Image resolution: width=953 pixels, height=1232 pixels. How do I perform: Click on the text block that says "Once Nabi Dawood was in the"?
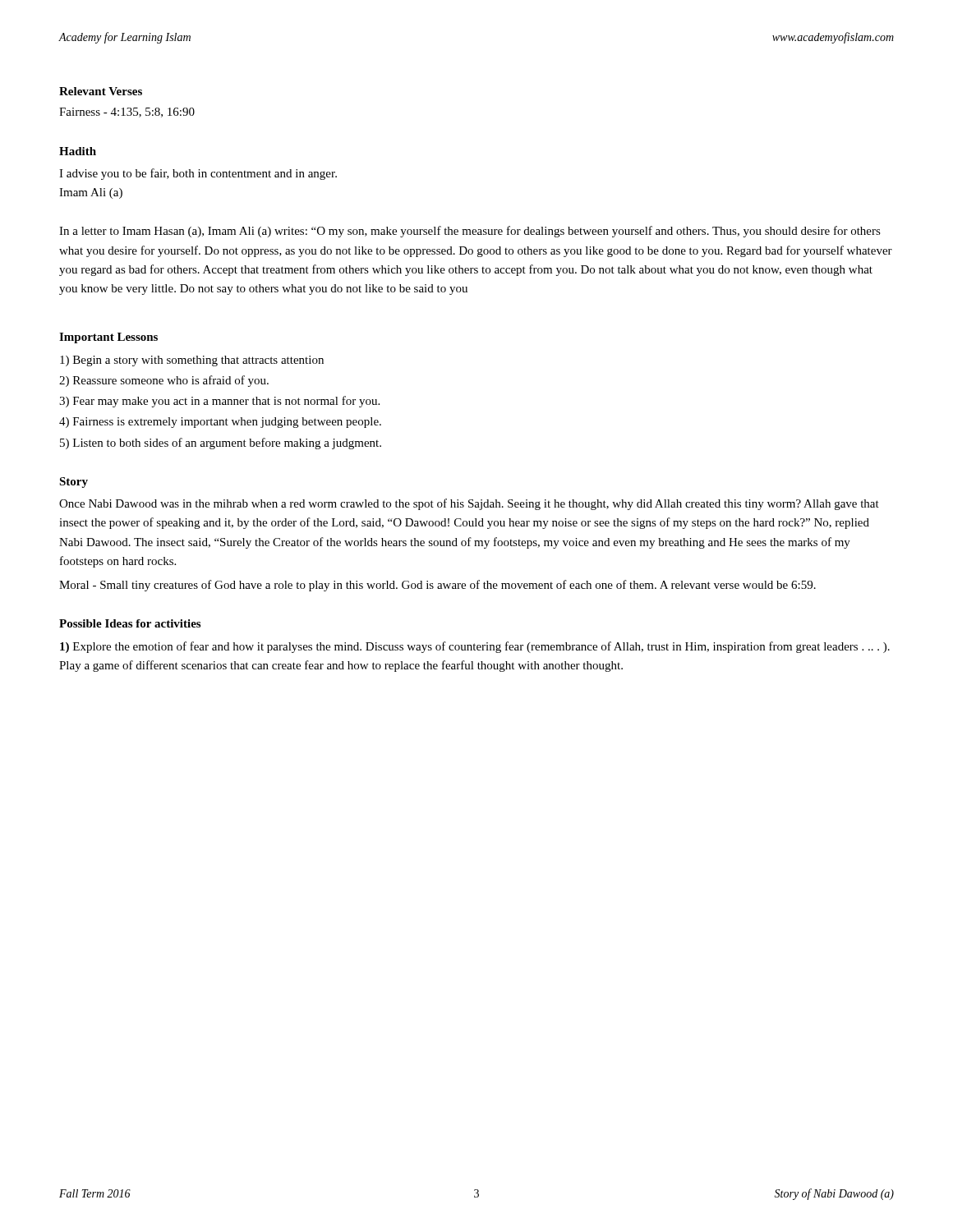pos(469,532)
